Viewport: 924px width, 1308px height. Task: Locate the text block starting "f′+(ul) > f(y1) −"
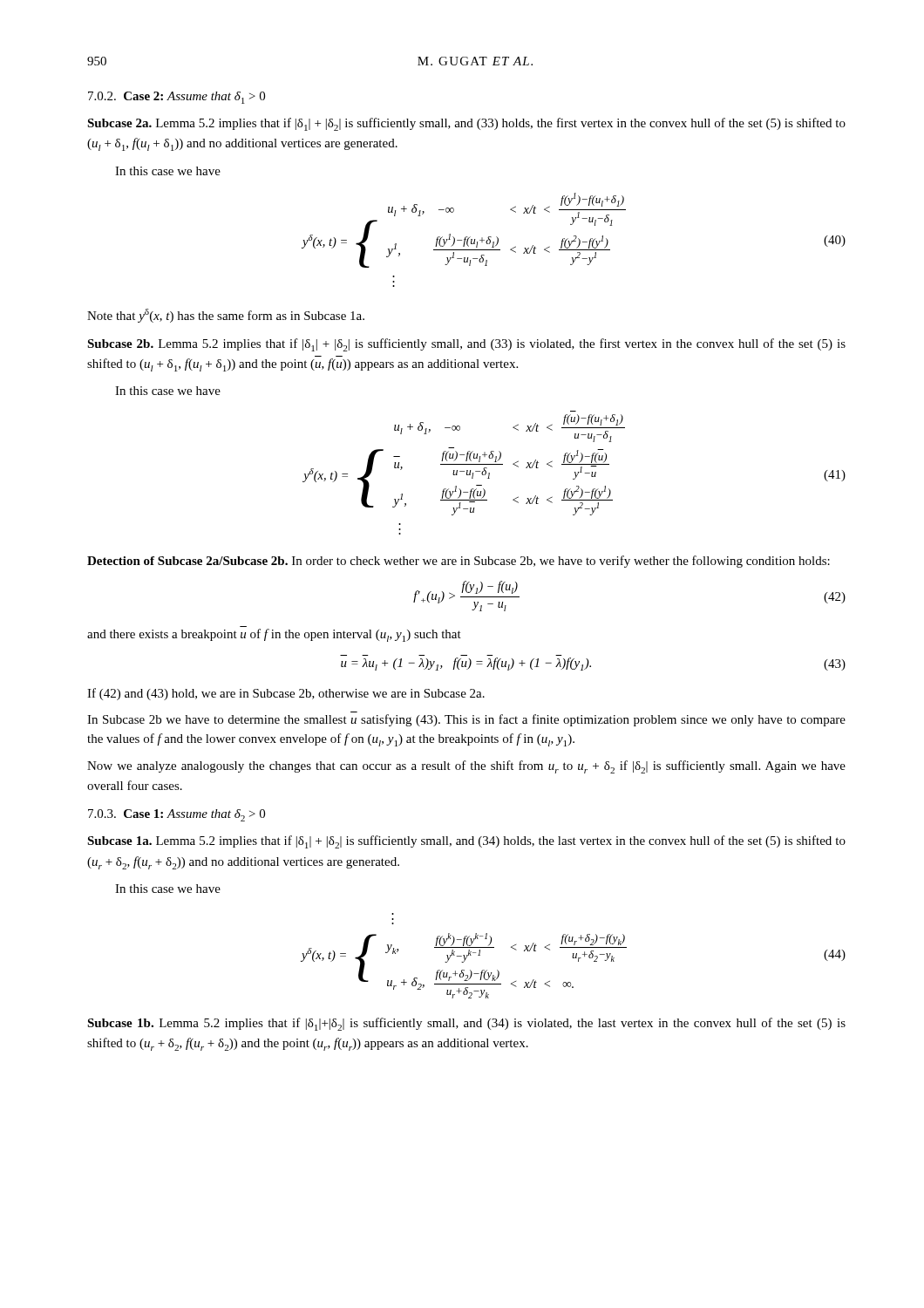tap(489, 597)
